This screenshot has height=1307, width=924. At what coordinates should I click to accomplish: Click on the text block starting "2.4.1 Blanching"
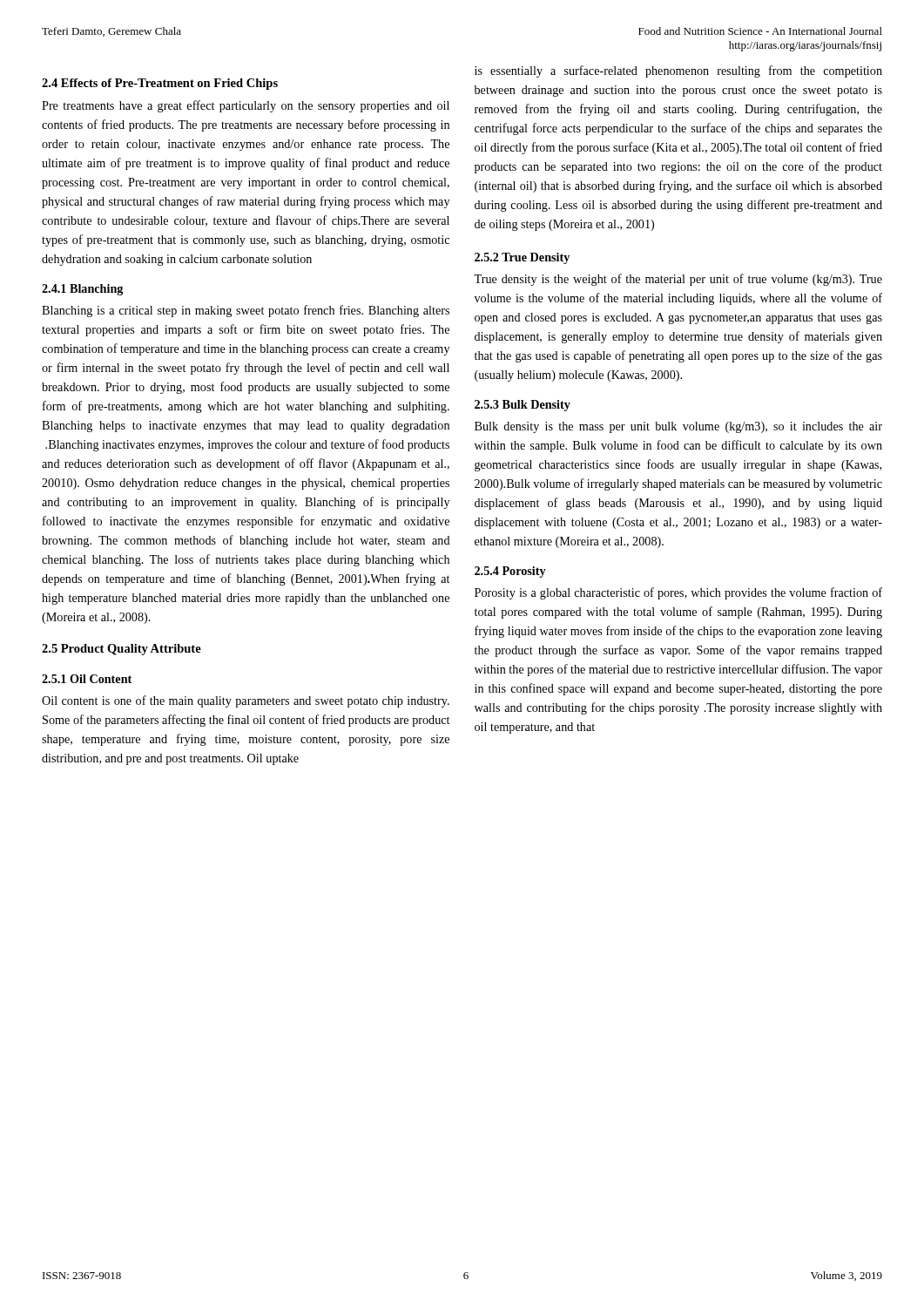[x=82, y=289]
